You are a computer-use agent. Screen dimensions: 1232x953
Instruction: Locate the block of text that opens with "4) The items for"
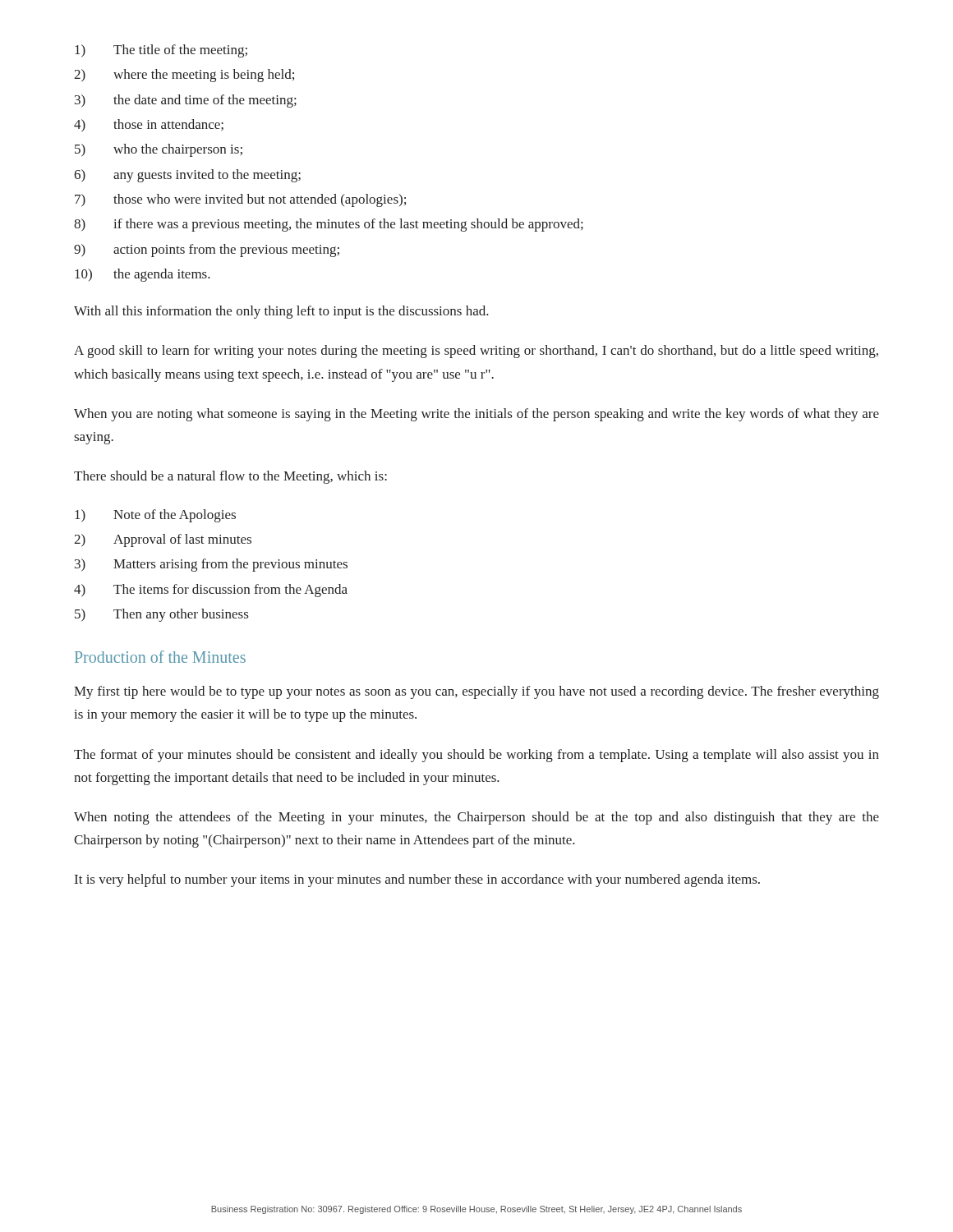[x=211, y=591]
